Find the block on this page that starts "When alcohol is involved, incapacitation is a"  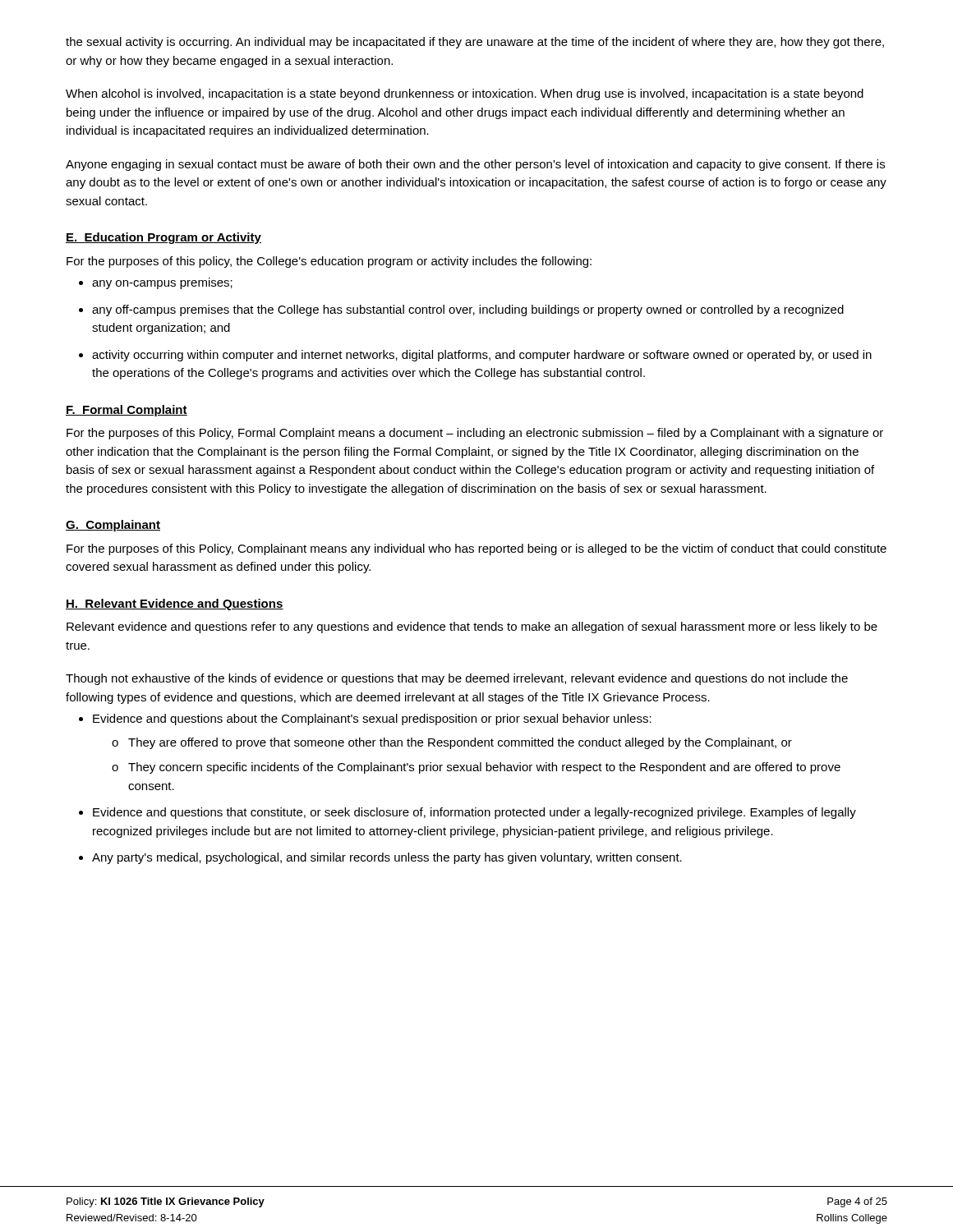coord(465,112)
